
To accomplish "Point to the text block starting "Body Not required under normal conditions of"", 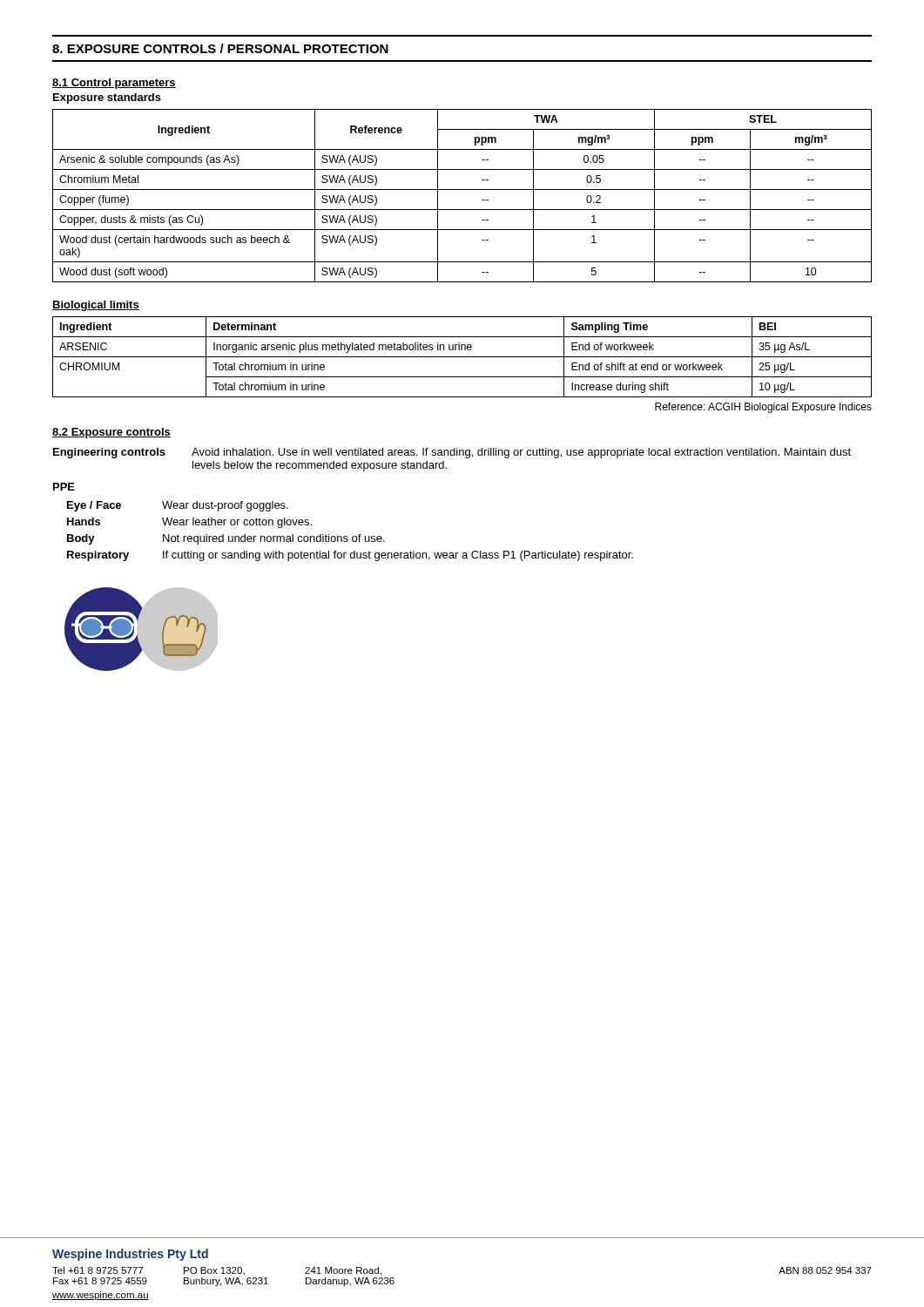I will pos(226,538).
